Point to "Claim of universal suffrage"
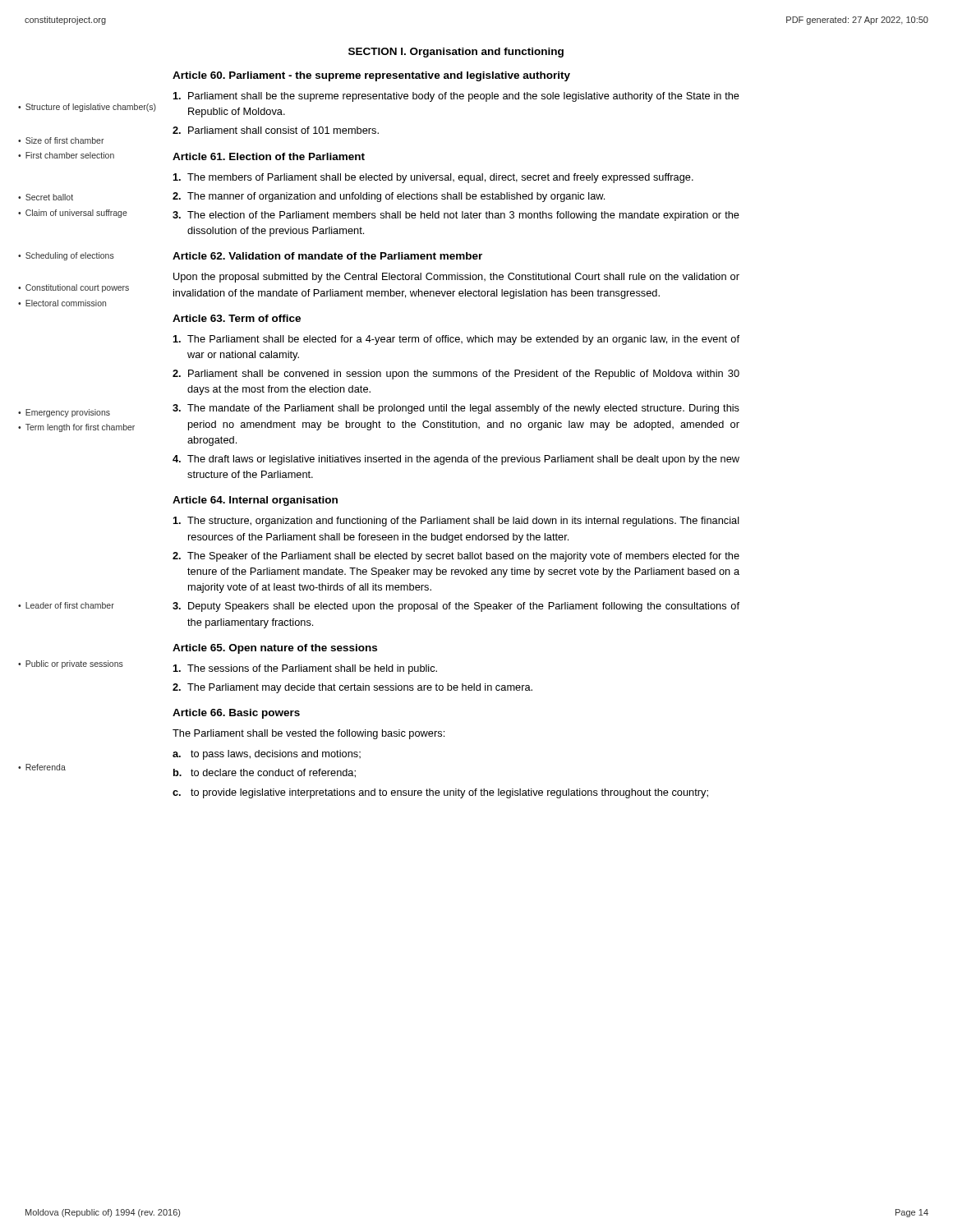 coord(76,213)
